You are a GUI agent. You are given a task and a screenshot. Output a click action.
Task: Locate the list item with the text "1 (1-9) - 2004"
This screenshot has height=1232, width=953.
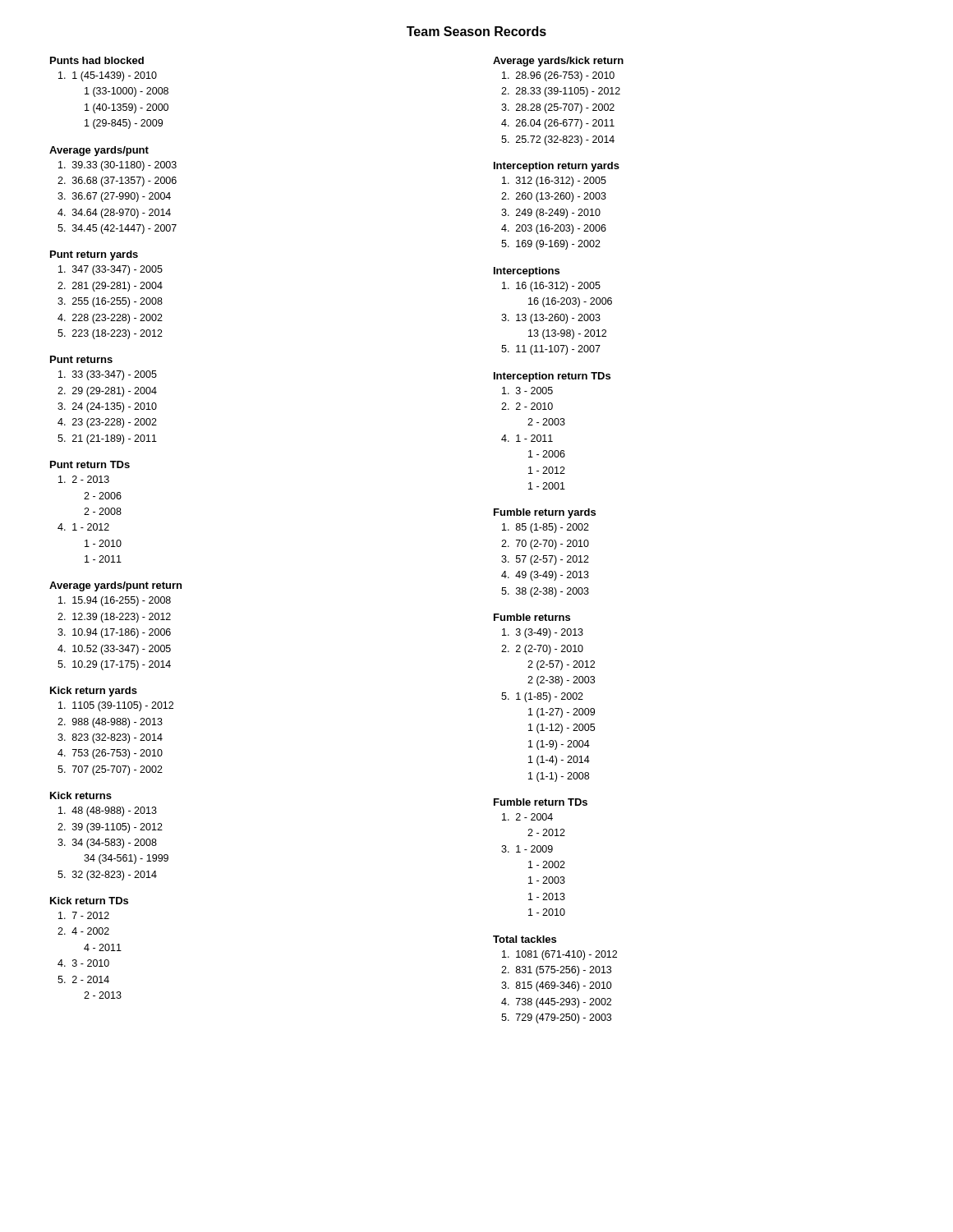tap(559, 744)
